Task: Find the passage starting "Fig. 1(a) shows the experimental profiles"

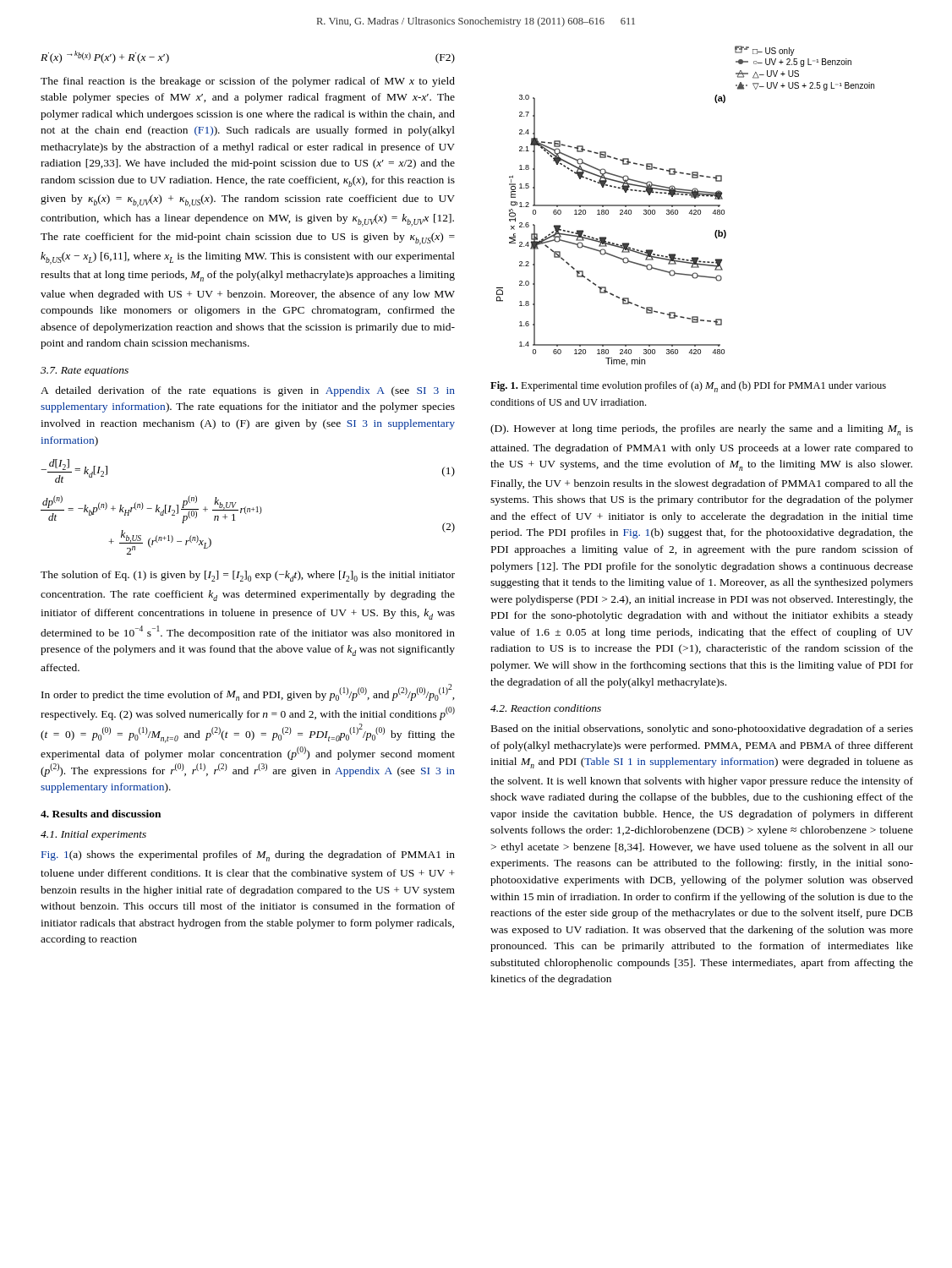Action: coord(248,897)
